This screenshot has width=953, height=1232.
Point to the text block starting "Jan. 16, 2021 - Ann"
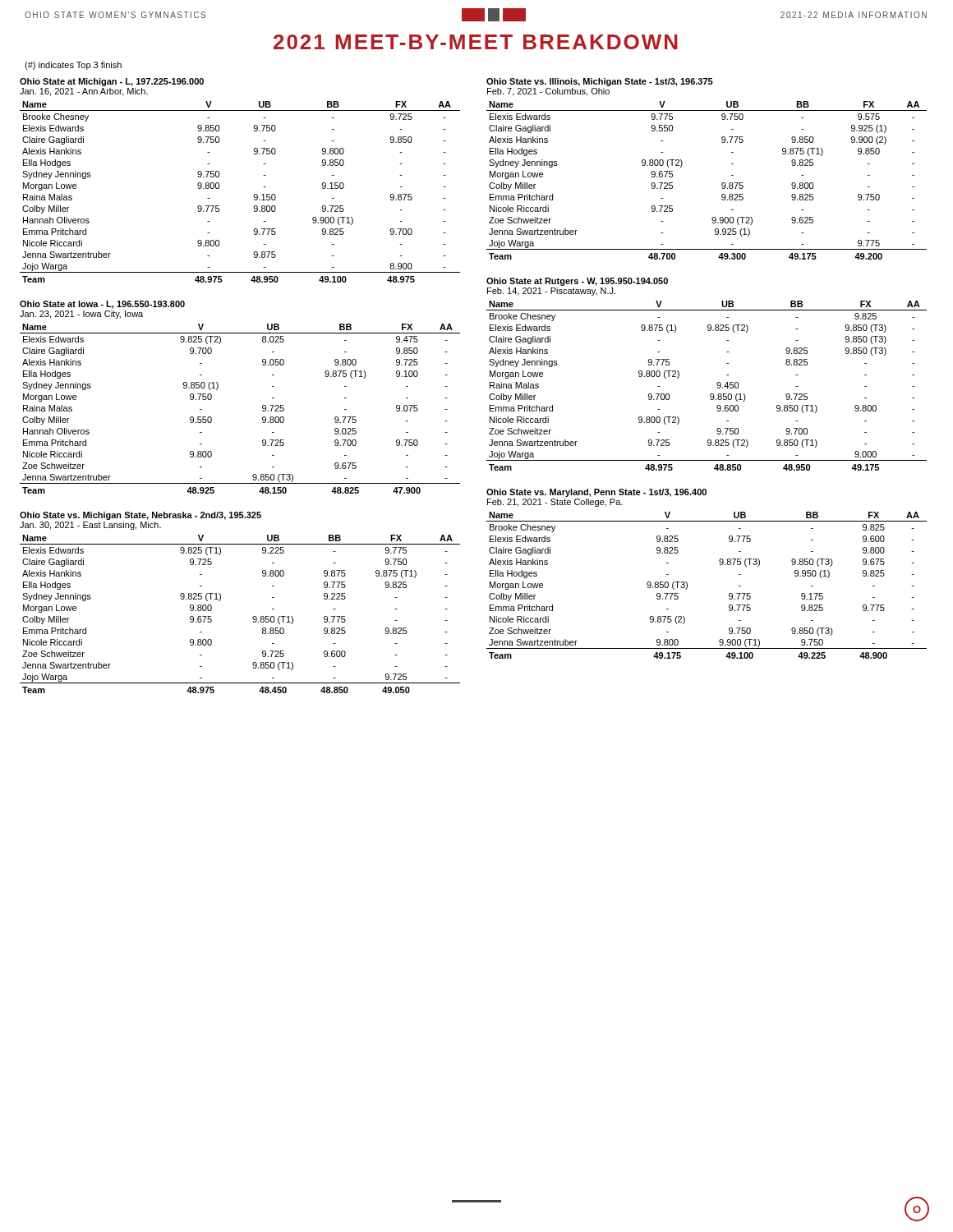coord(84,91)
